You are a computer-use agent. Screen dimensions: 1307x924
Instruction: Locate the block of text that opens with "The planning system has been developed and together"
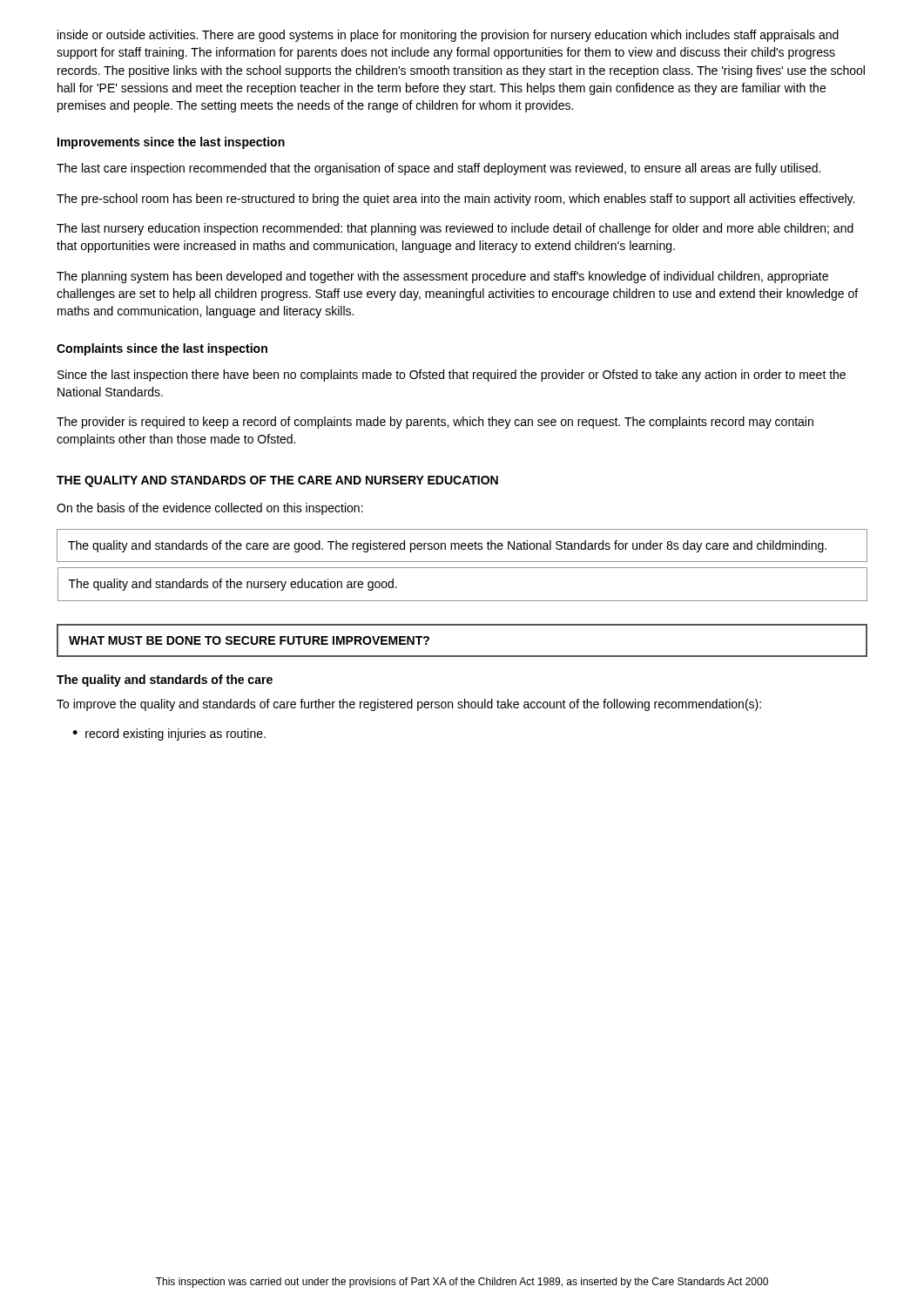pyautogui.click(x=457, y=294)
